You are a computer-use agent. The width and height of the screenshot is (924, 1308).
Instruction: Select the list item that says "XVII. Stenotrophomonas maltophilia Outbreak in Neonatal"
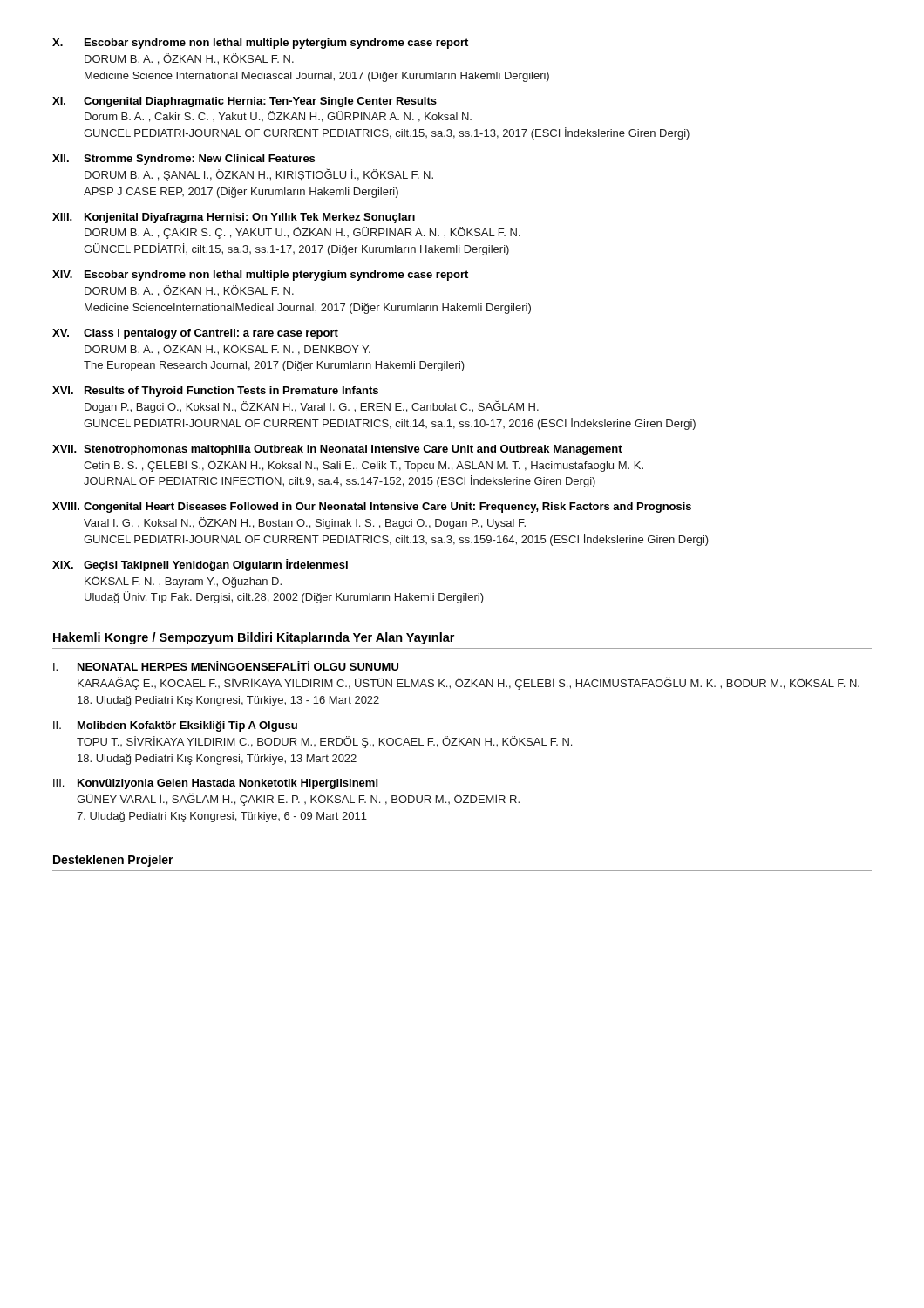coord(462,466)
